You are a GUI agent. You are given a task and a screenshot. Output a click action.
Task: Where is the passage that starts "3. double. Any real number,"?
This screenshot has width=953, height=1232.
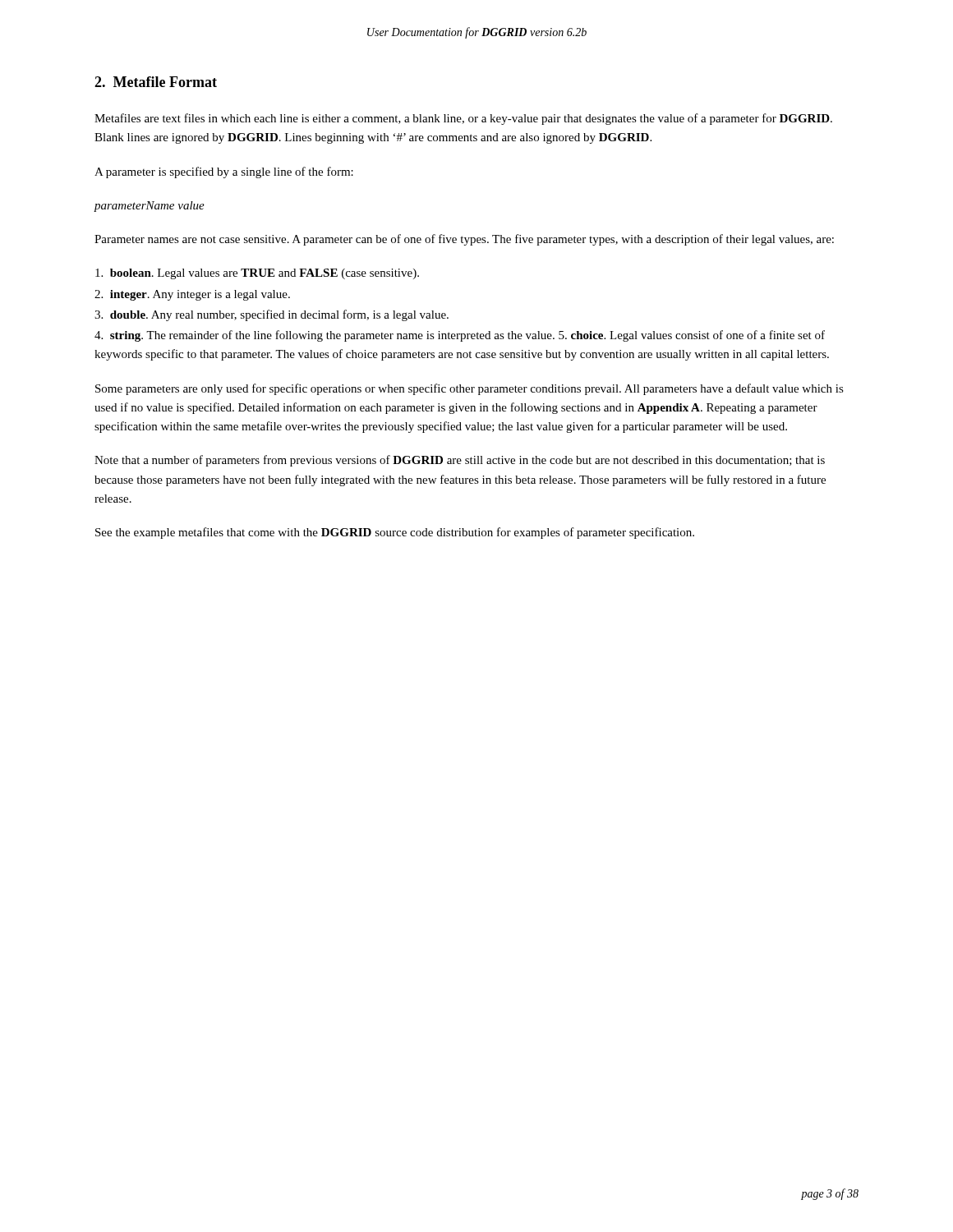pos(272,314)
